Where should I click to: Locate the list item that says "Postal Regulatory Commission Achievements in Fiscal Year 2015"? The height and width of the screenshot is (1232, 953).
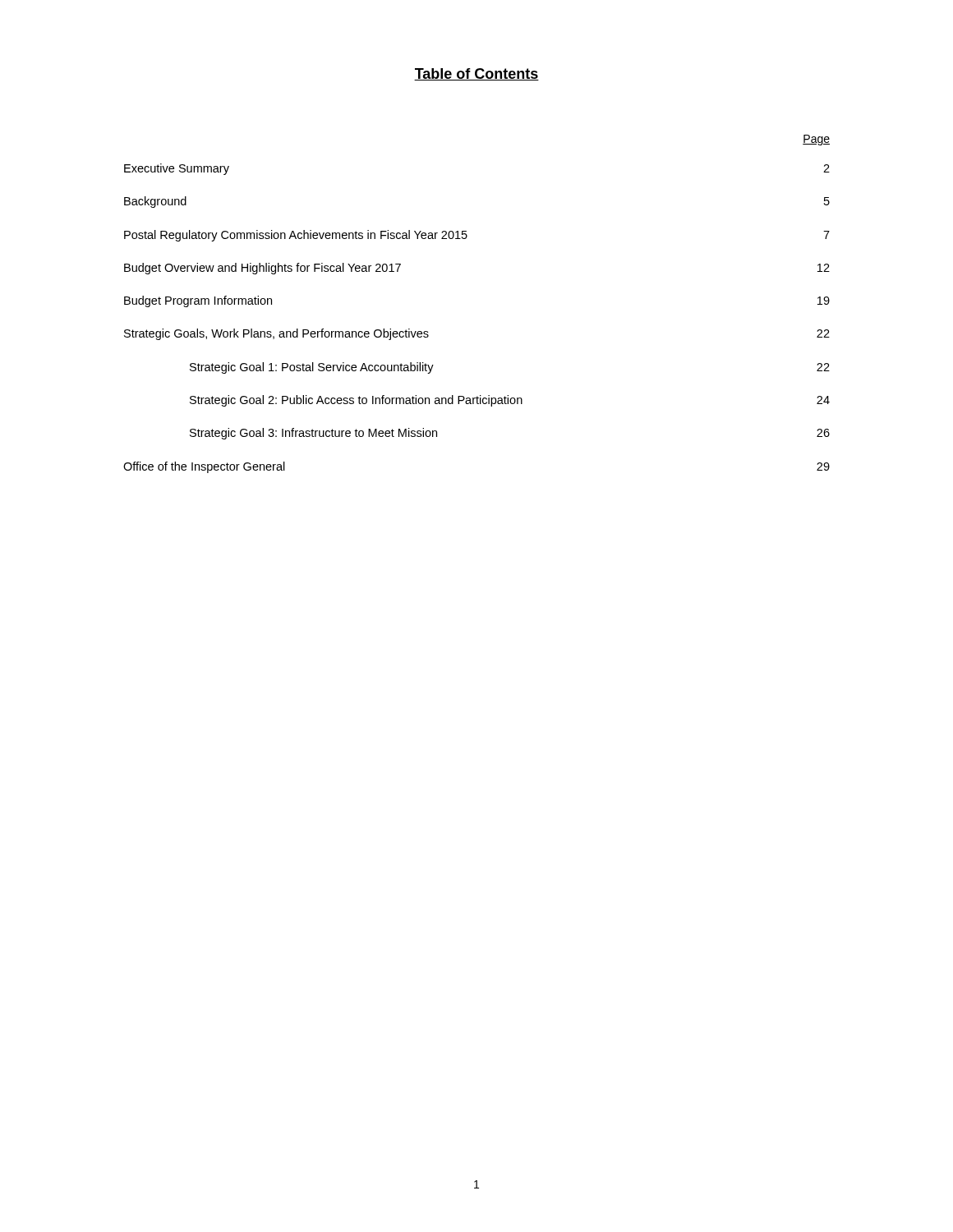pyautogui.click(x=476, y=235)
